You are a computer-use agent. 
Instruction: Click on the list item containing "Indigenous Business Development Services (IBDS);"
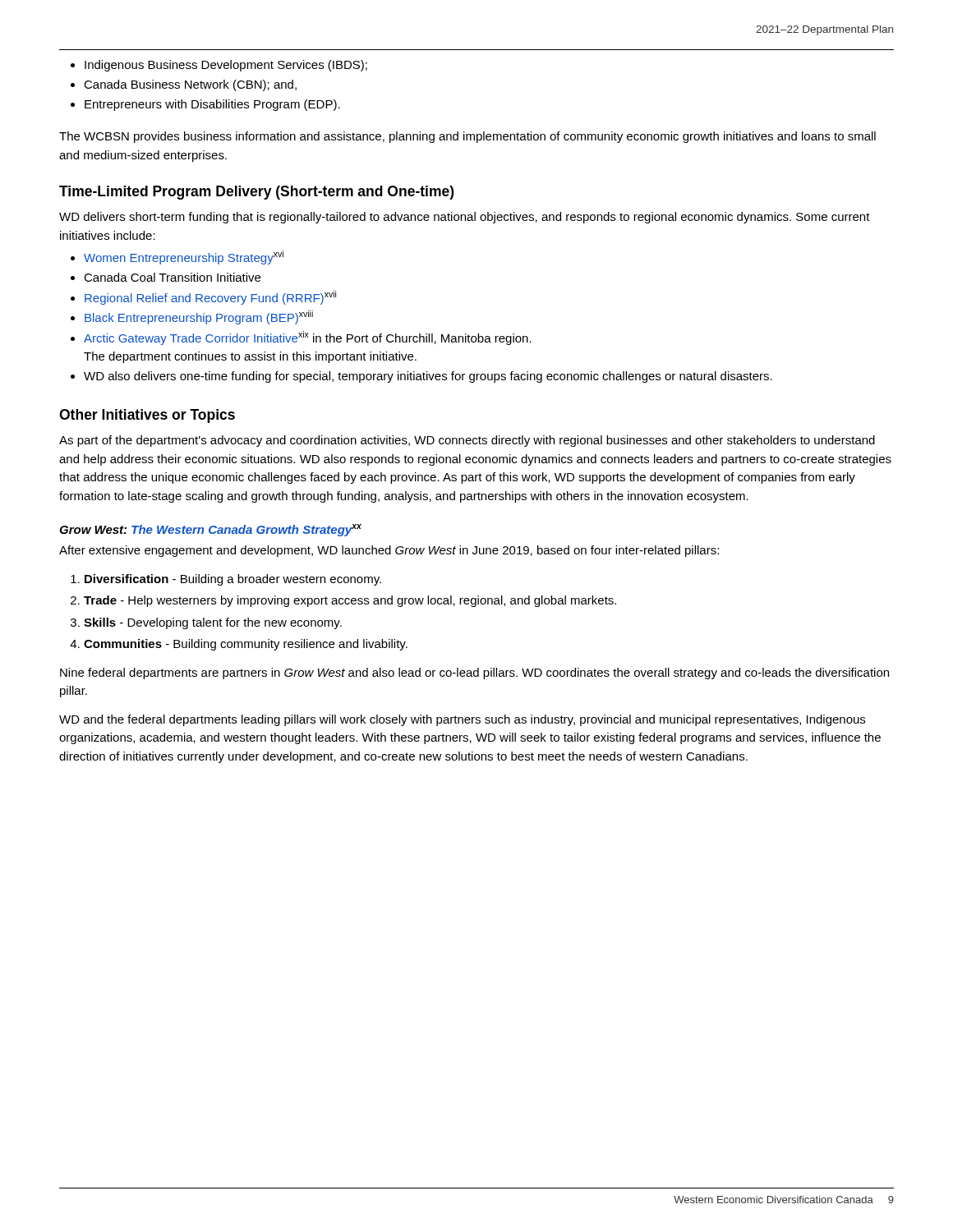coord(226,64)
